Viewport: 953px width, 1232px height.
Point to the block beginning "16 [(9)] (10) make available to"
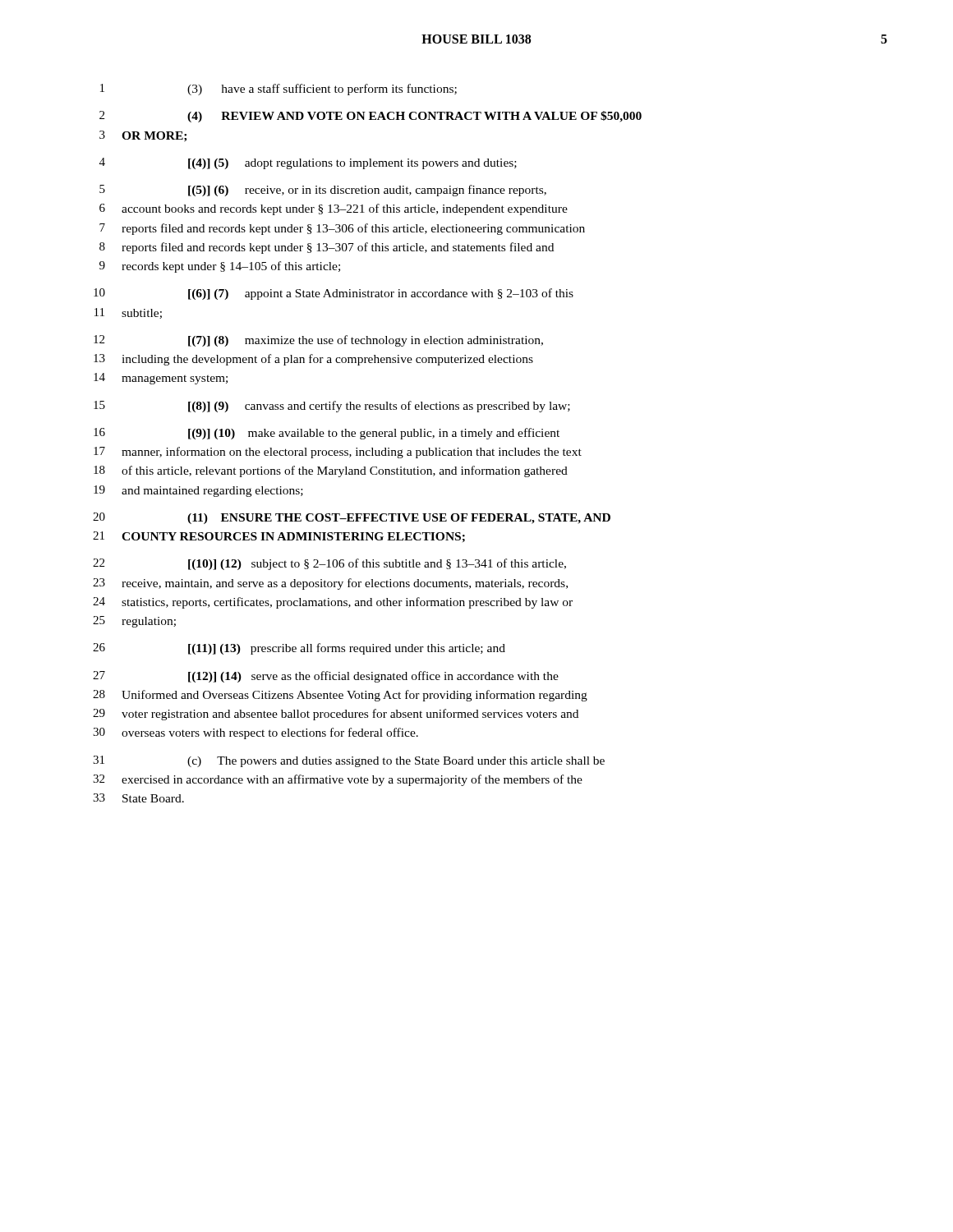coord(476,461)
